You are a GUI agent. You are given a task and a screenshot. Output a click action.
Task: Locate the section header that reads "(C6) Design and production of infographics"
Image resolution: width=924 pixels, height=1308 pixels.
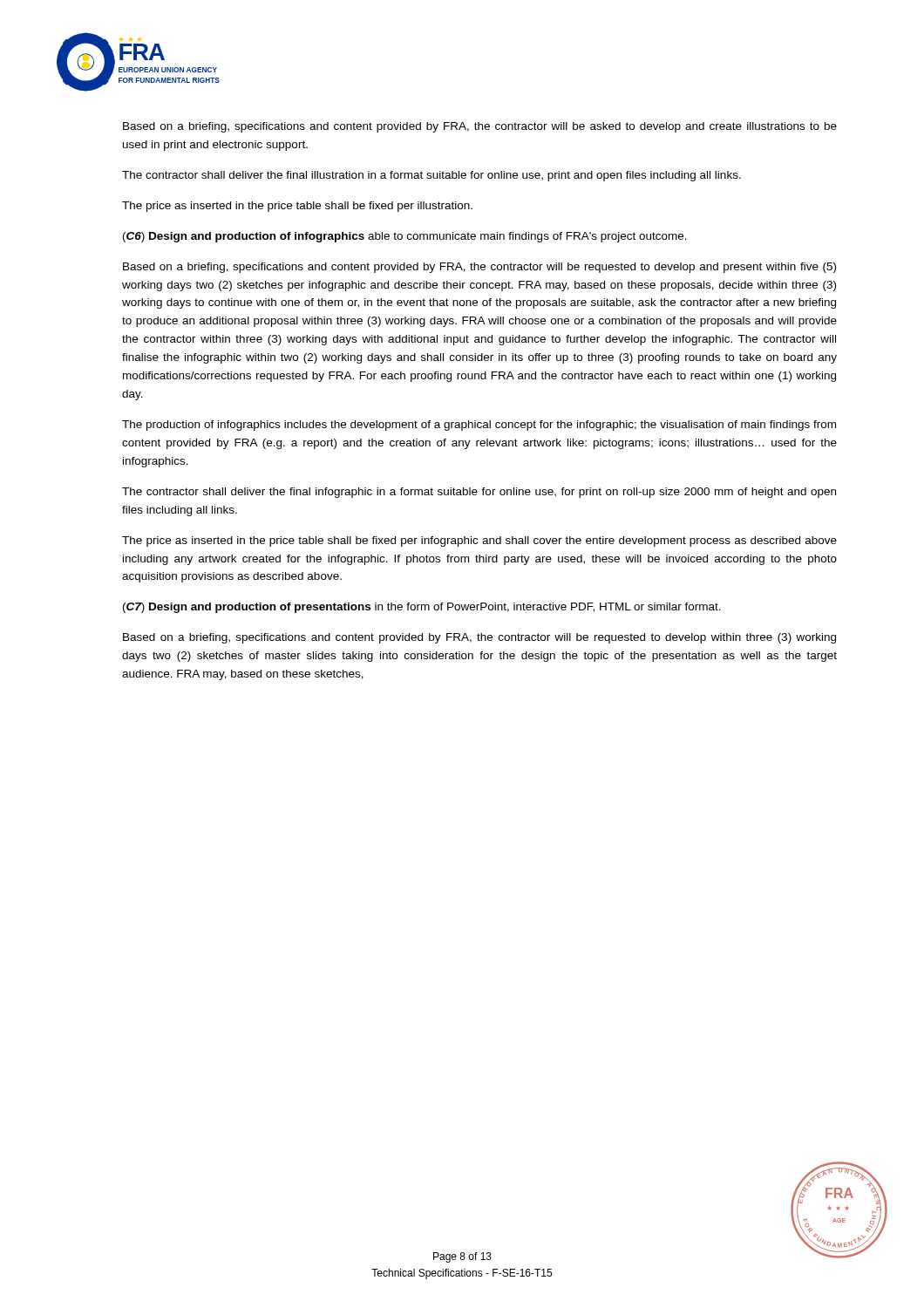(405, 236)
